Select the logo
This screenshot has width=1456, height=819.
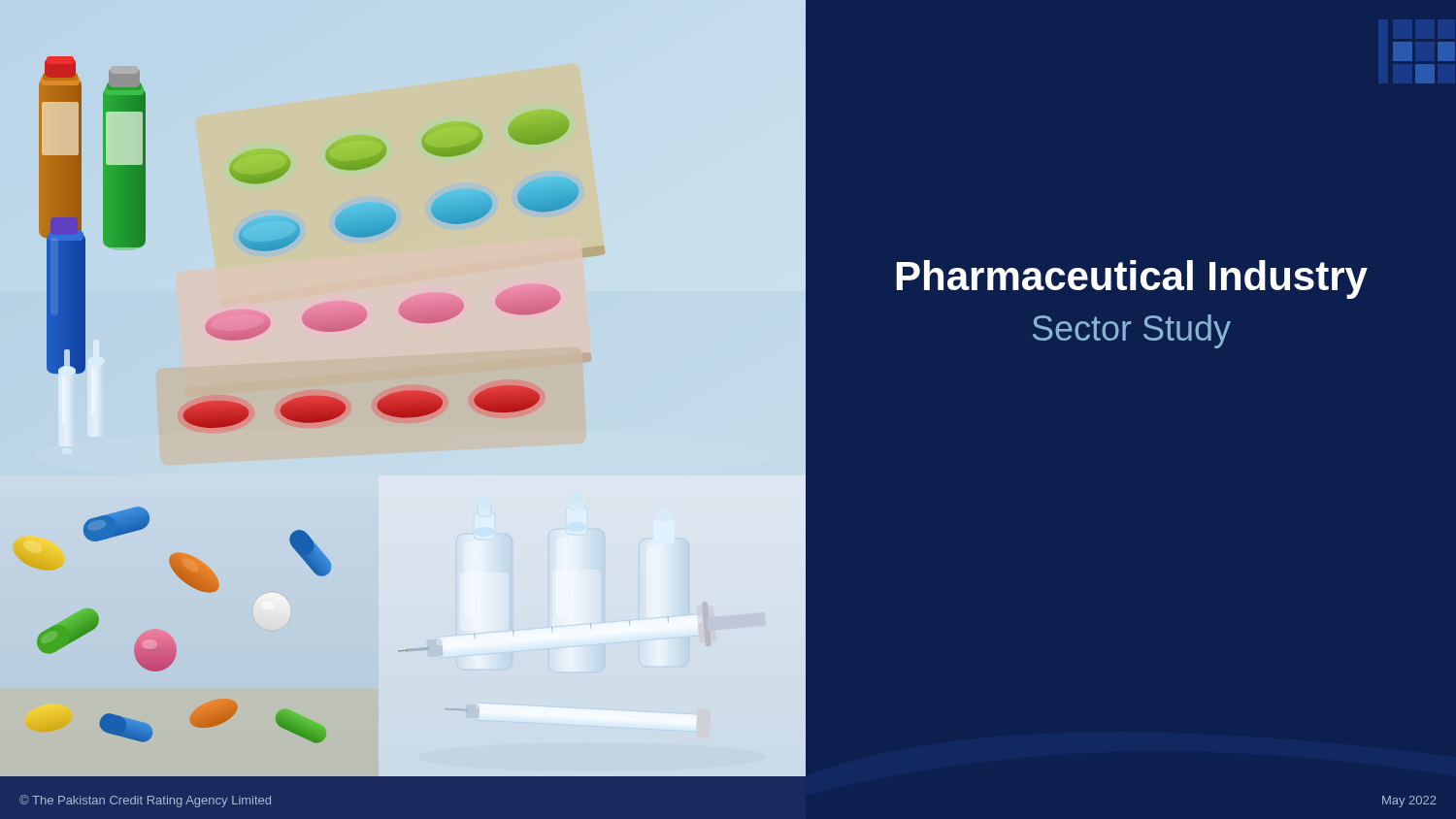pos(1354,73)
